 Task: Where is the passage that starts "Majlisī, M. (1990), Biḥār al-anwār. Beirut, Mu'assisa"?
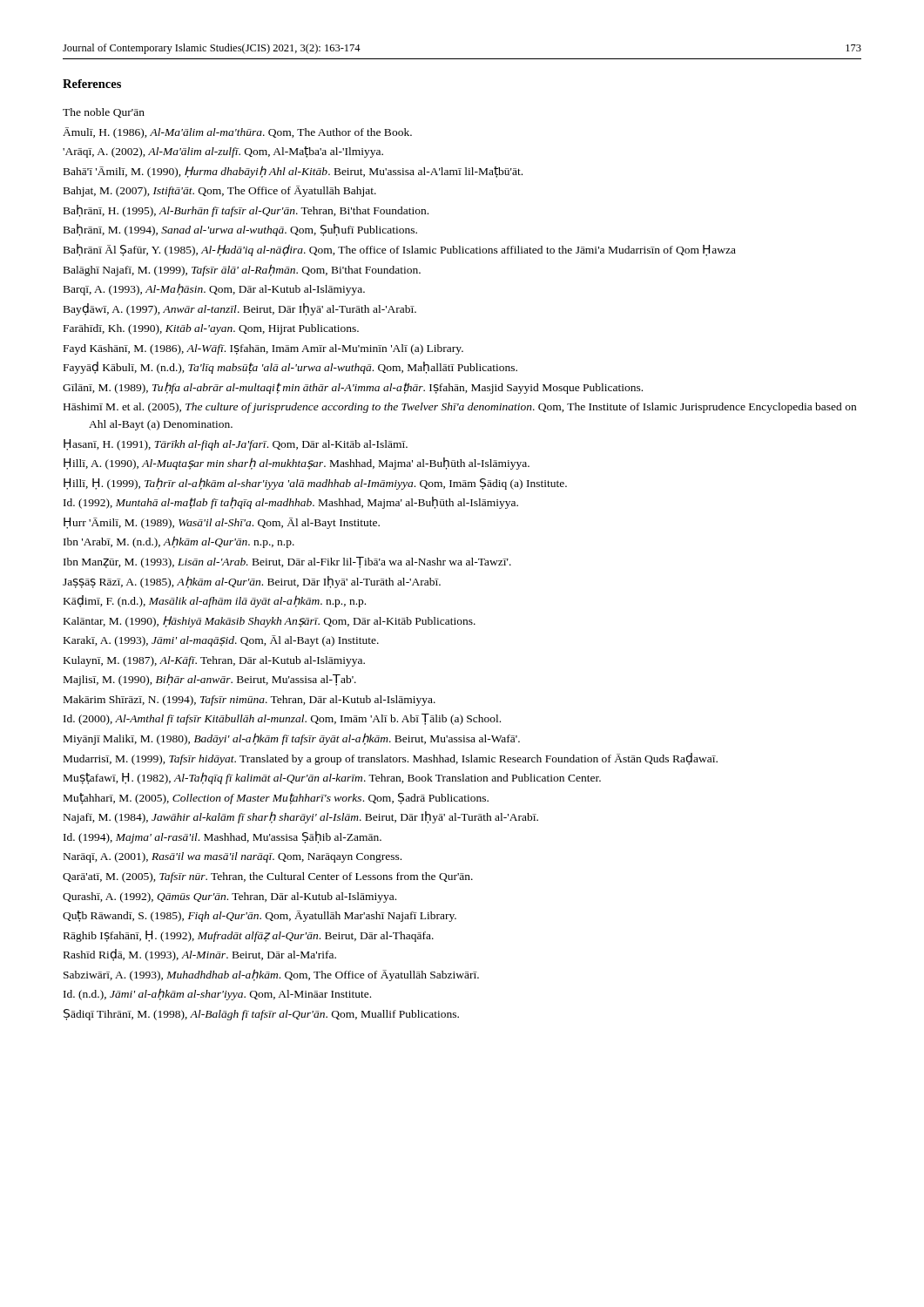point(210,680)
